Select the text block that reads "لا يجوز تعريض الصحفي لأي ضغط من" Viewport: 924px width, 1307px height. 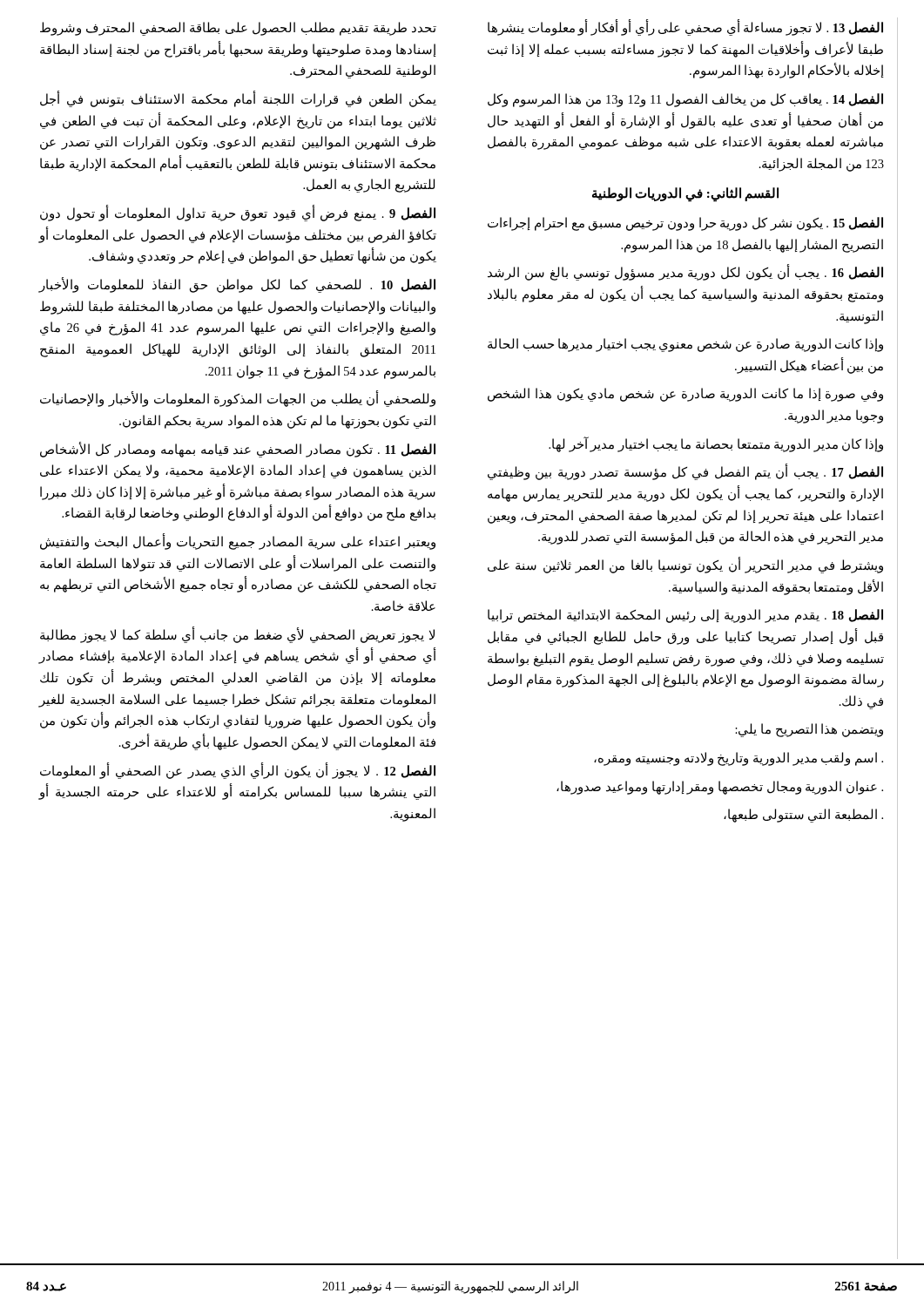[238, 689]
